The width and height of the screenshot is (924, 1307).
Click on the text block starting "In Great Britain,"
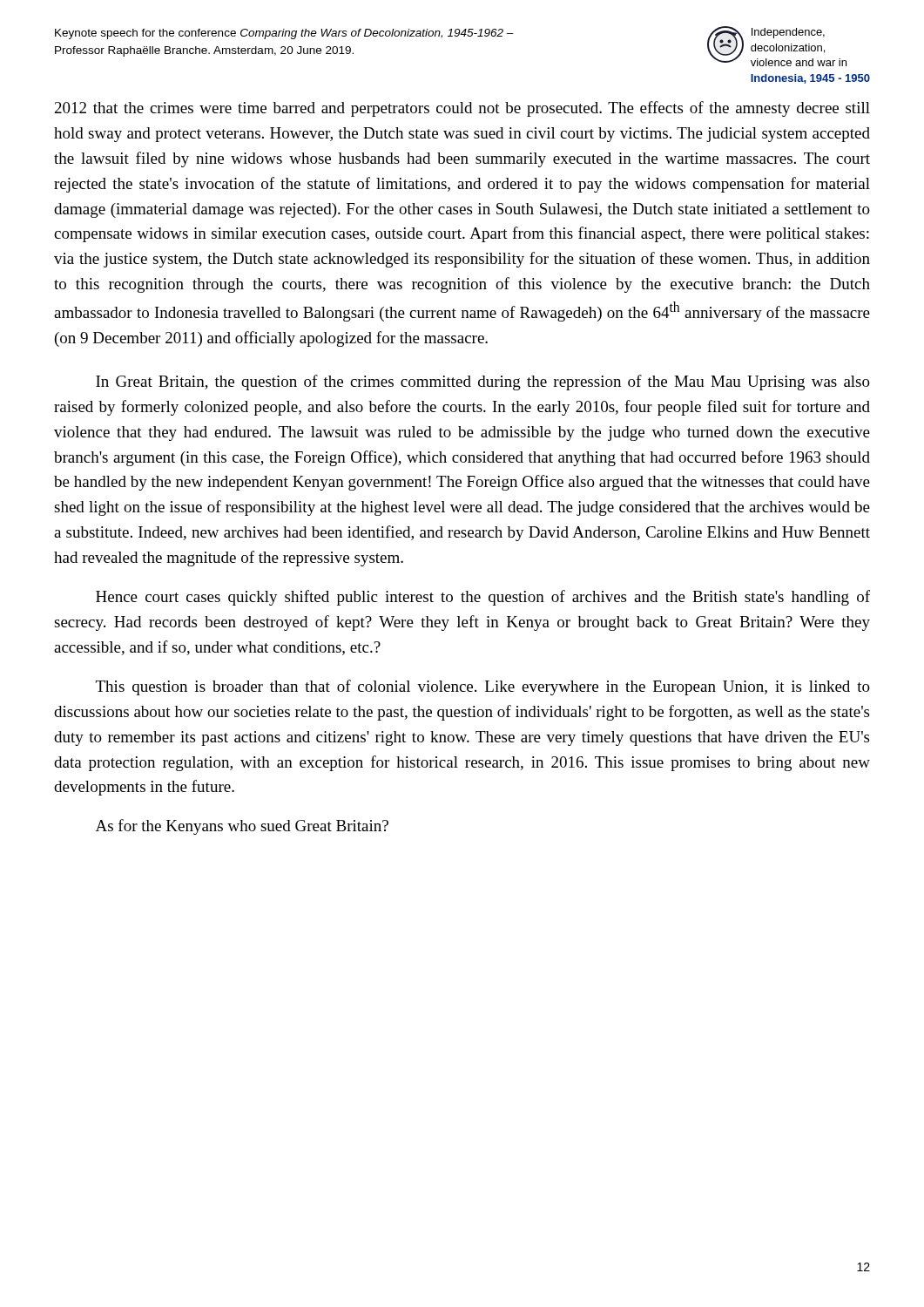point(462,604)
